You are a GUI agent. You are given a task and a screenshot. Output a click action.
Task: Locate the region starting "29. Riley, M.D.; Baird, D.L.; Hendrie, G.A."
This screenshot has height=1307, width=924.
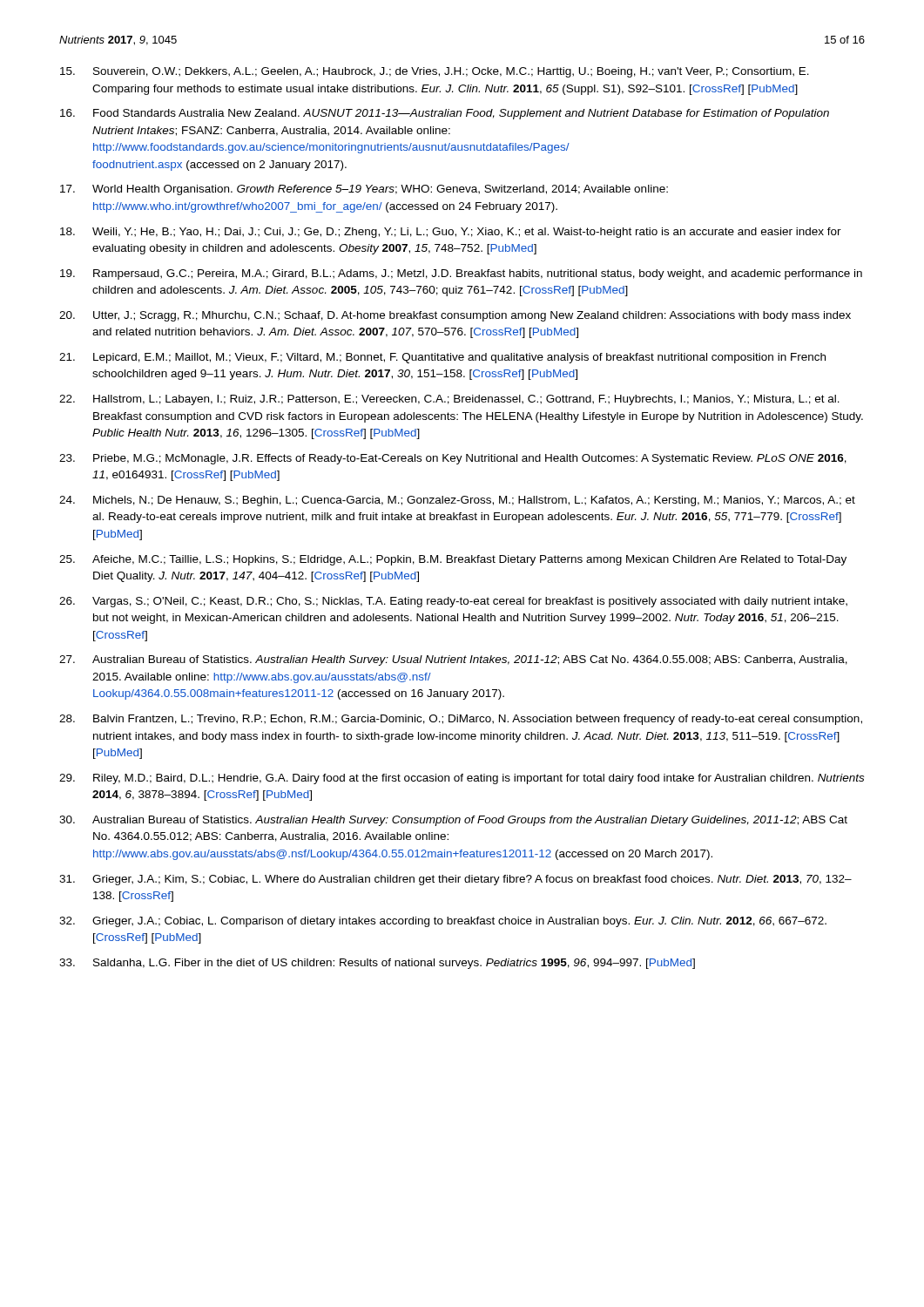[x=462, y=786]
